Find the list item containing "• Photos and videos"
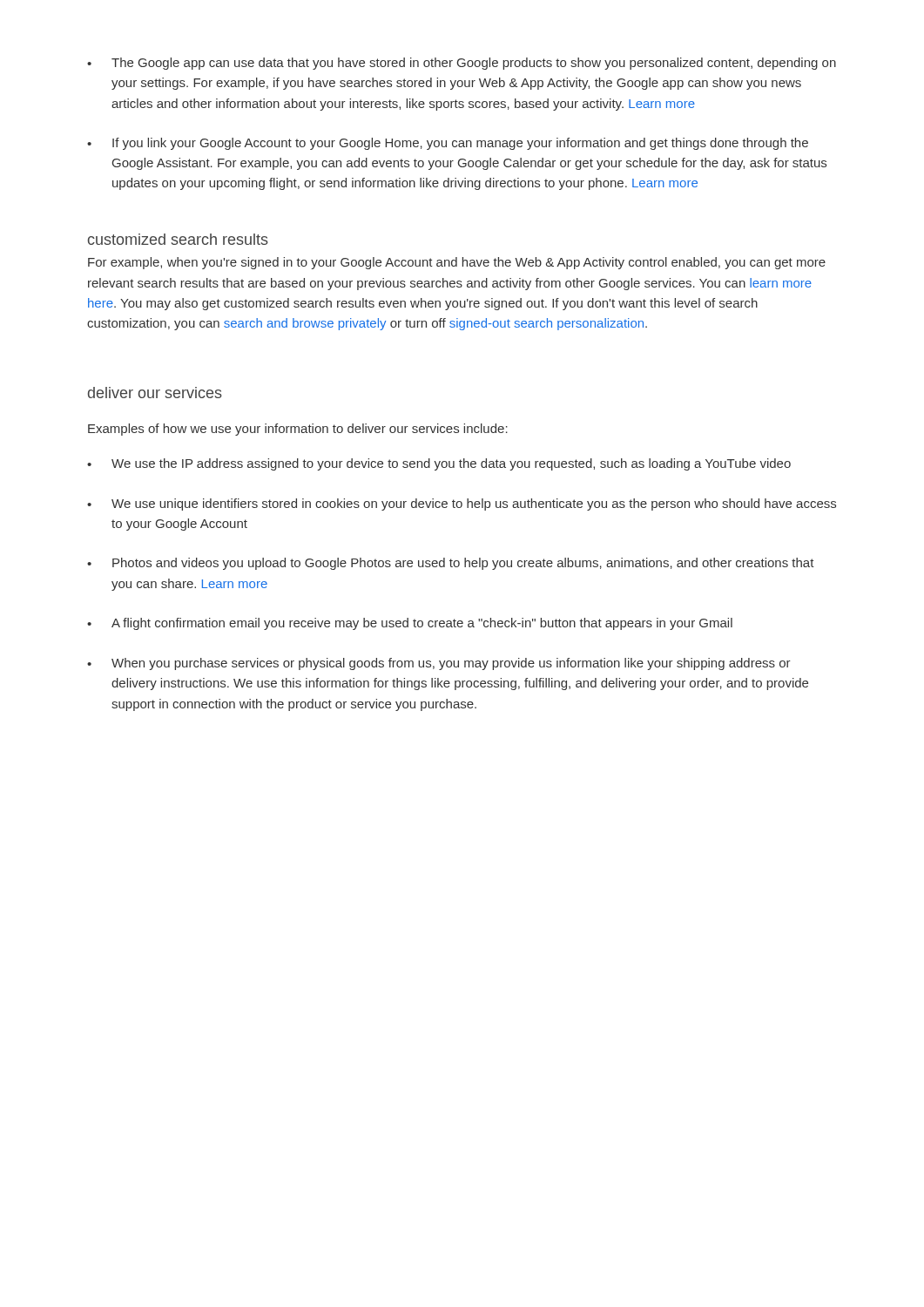 coord(462,573)
